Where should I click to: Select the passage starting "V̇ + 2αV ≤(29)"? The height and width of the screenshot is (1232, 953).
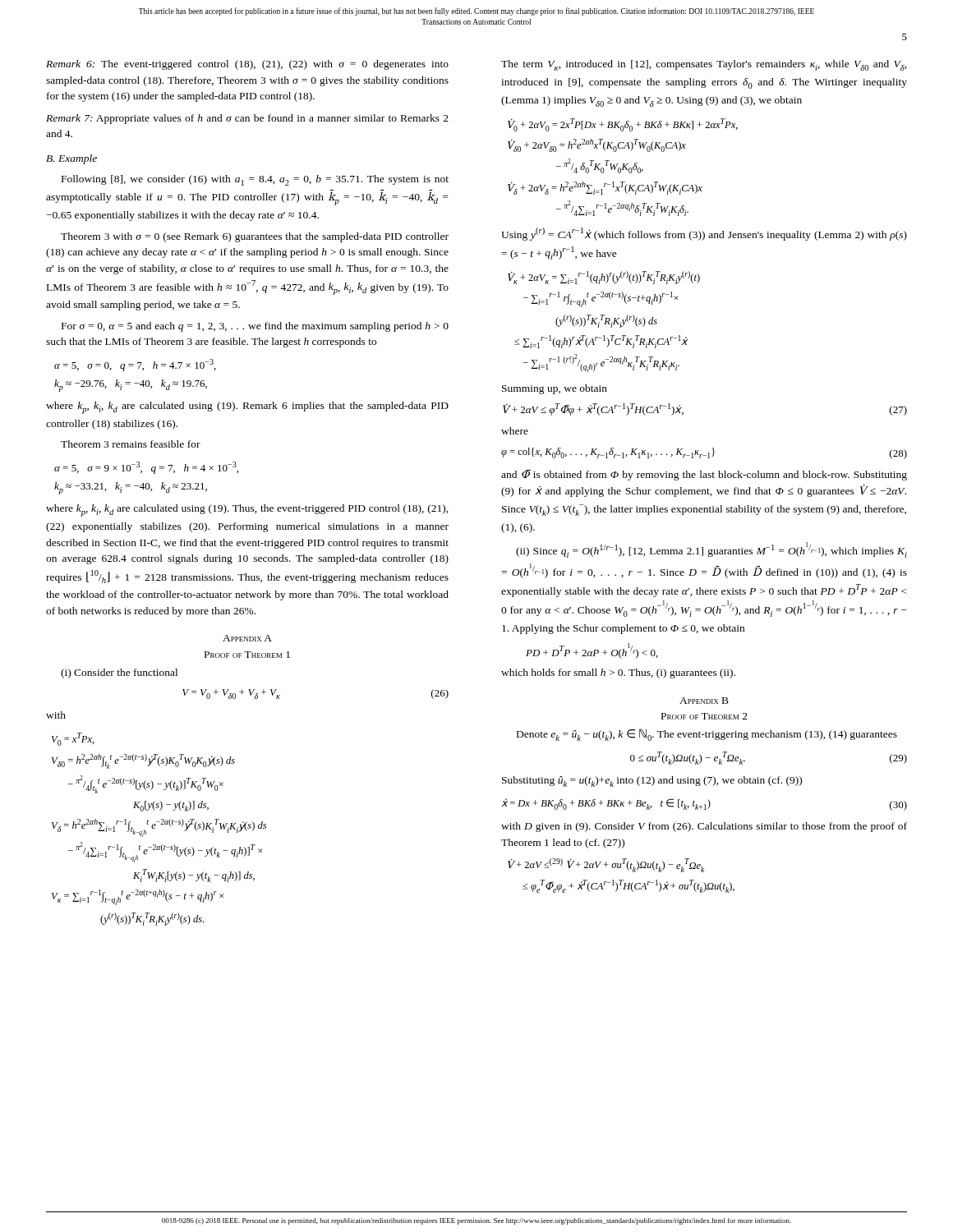coord(707,876)
